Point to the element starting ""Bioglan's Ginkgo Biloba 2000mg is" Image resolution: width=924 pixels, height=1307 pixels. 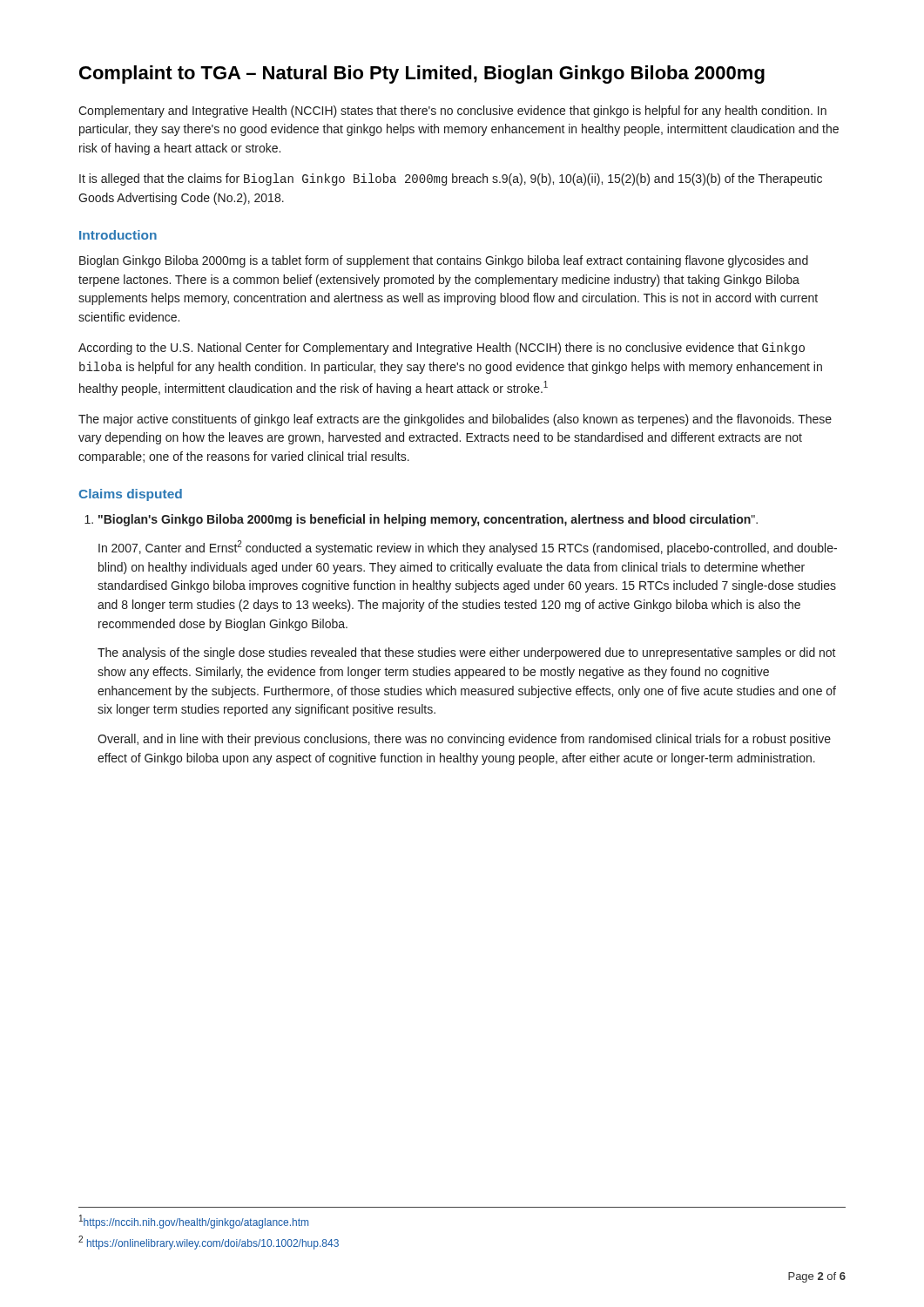click(462, 639)
